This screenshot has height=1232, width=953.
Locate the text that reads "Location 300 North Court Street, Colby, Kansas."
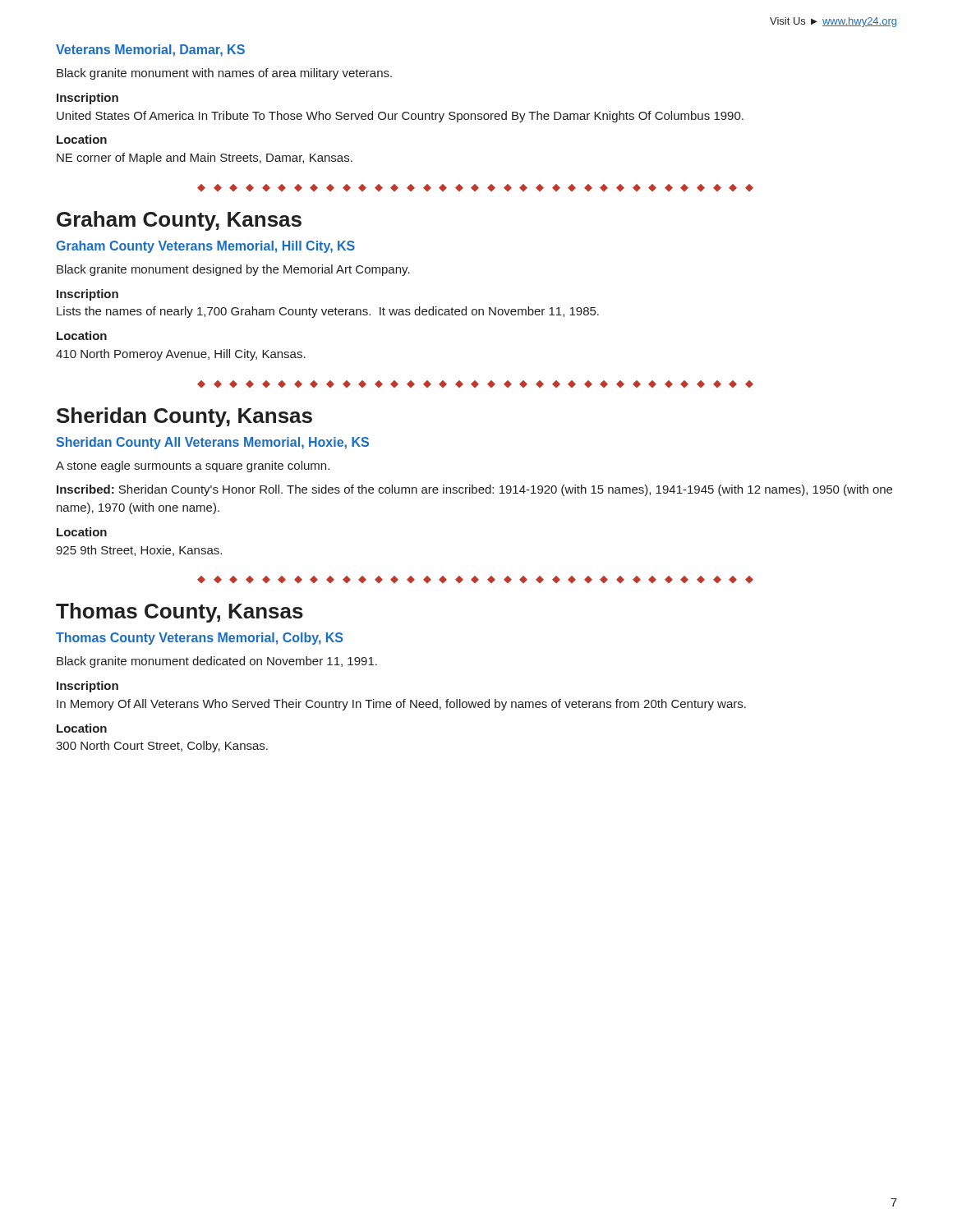pyautogui.click(x=162, y=737)
